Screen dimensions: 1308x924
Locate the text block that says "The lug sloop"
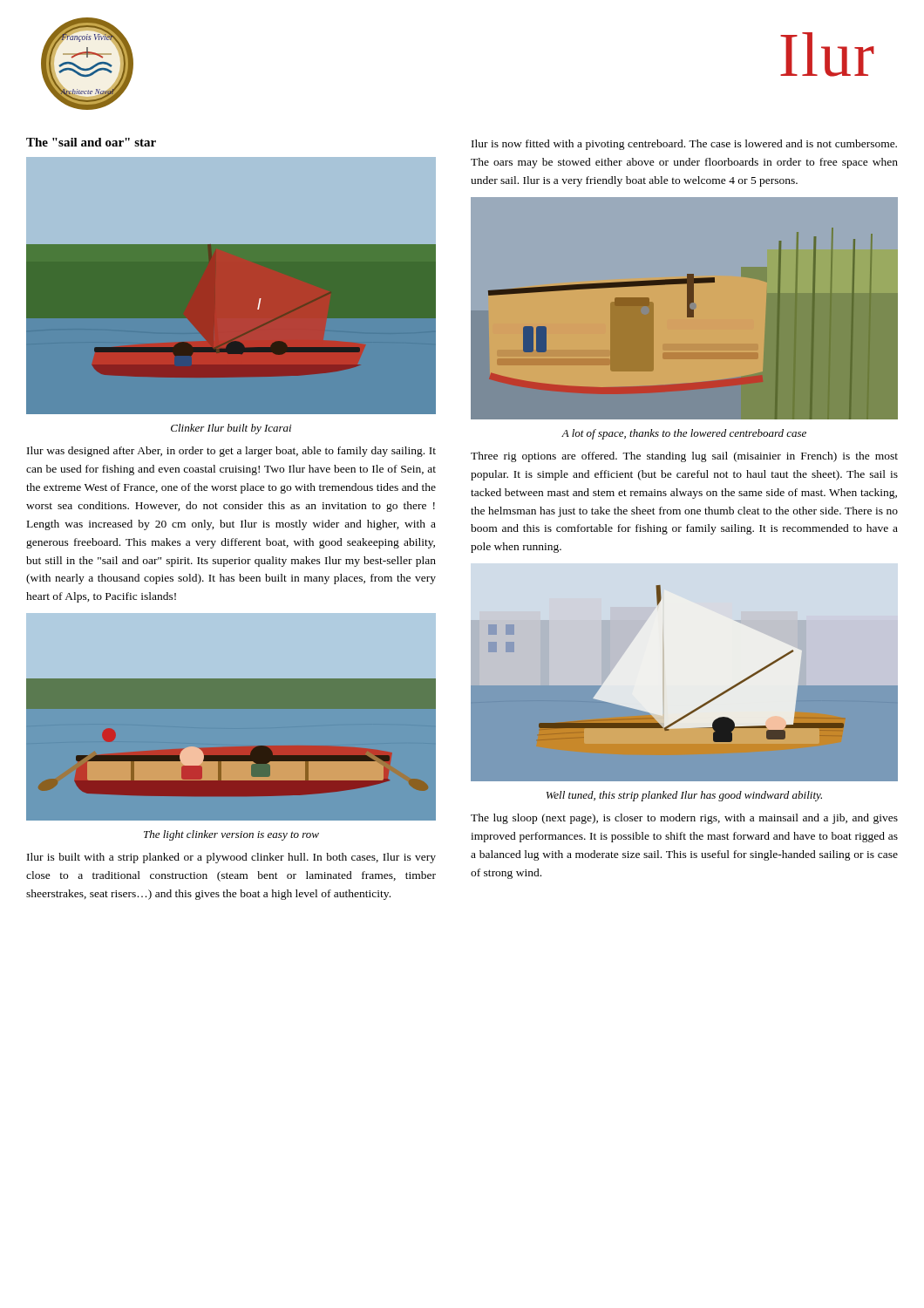point(684,845)
